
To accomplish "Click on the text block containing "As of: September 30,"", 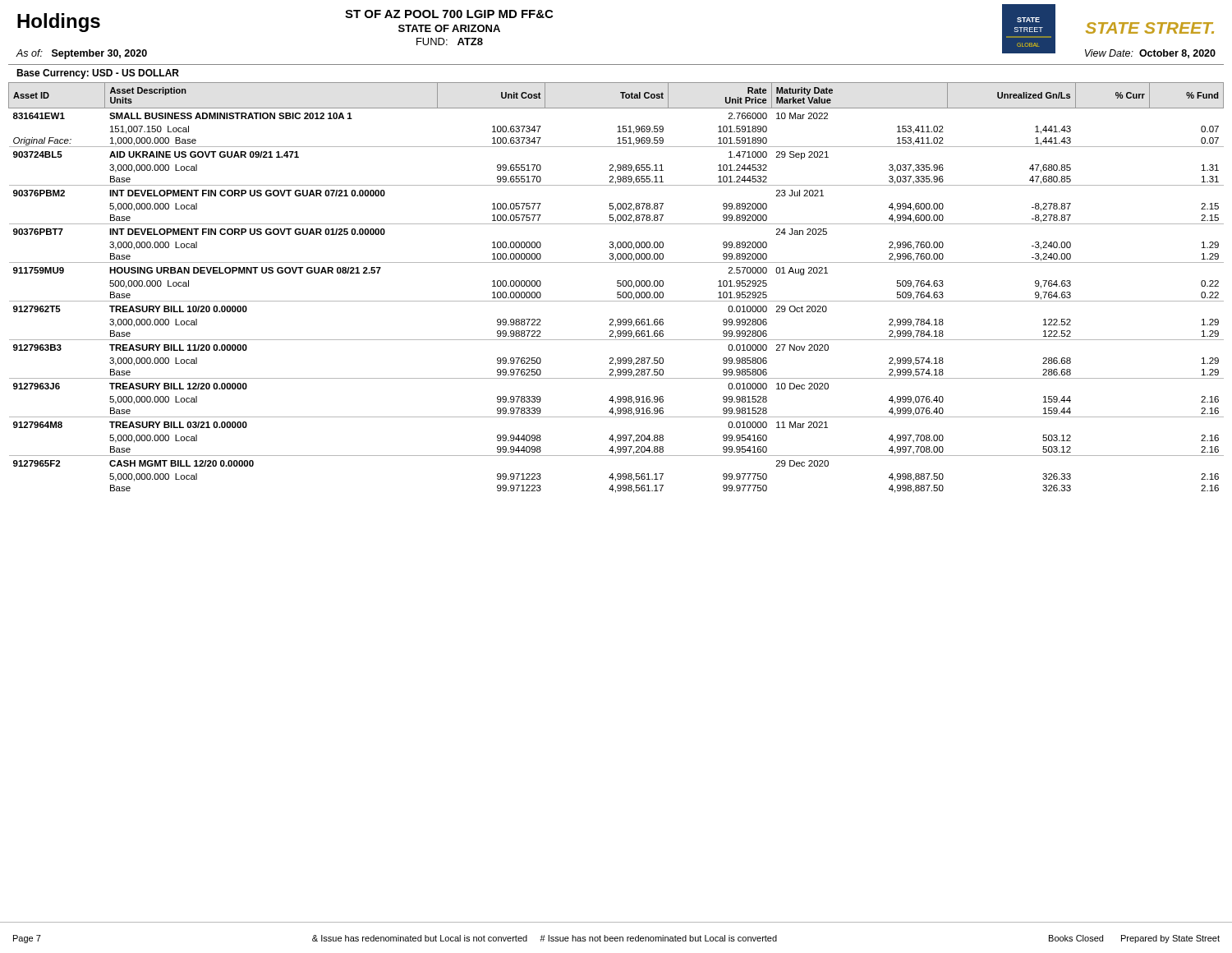I will pos(82,53).
